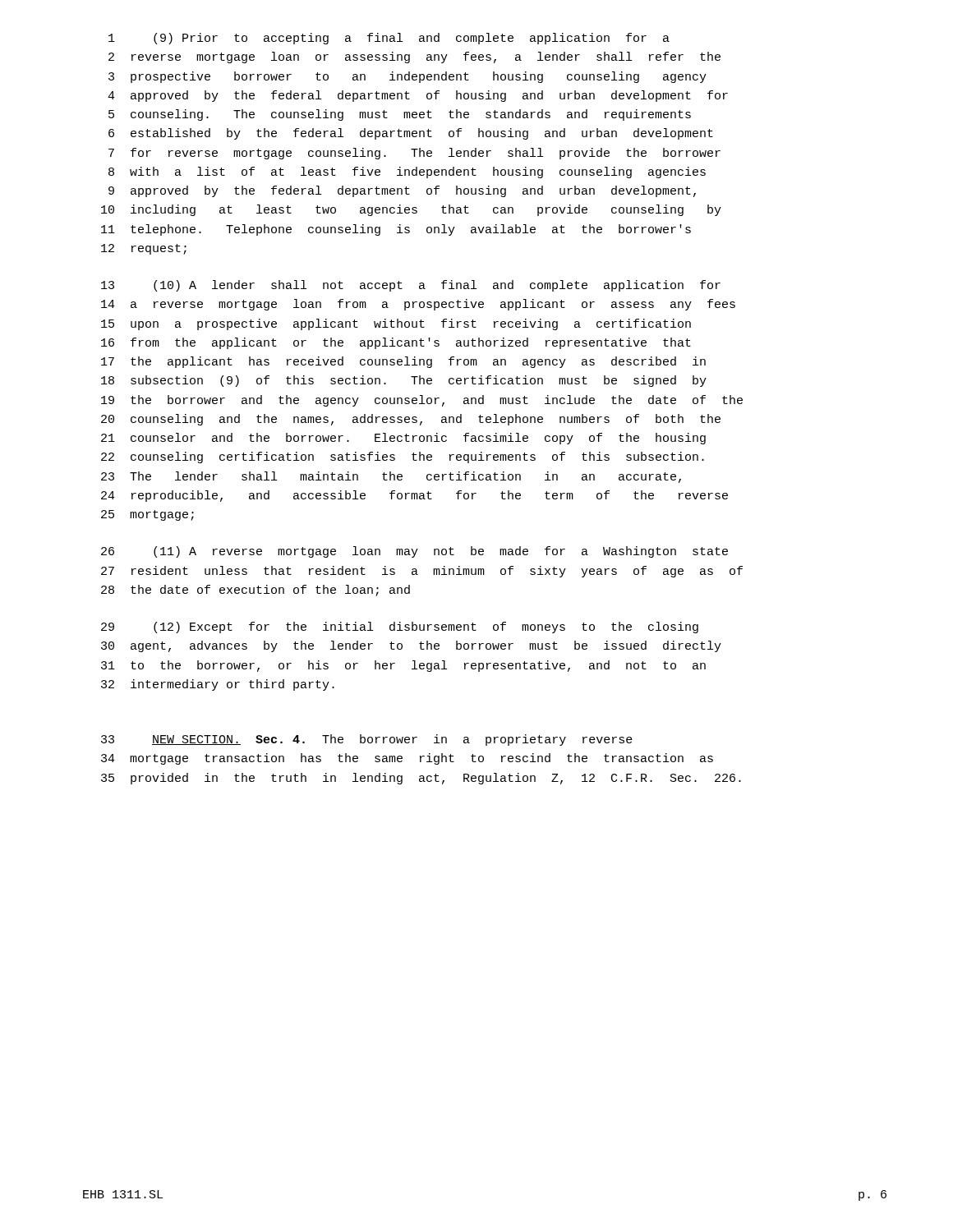Image resolution: width=953 pixels, height=1232 pixels.
Task: Click on the list item containing "29 (12) Except for"
Action: pyautogui.click(x=485, y=657)
